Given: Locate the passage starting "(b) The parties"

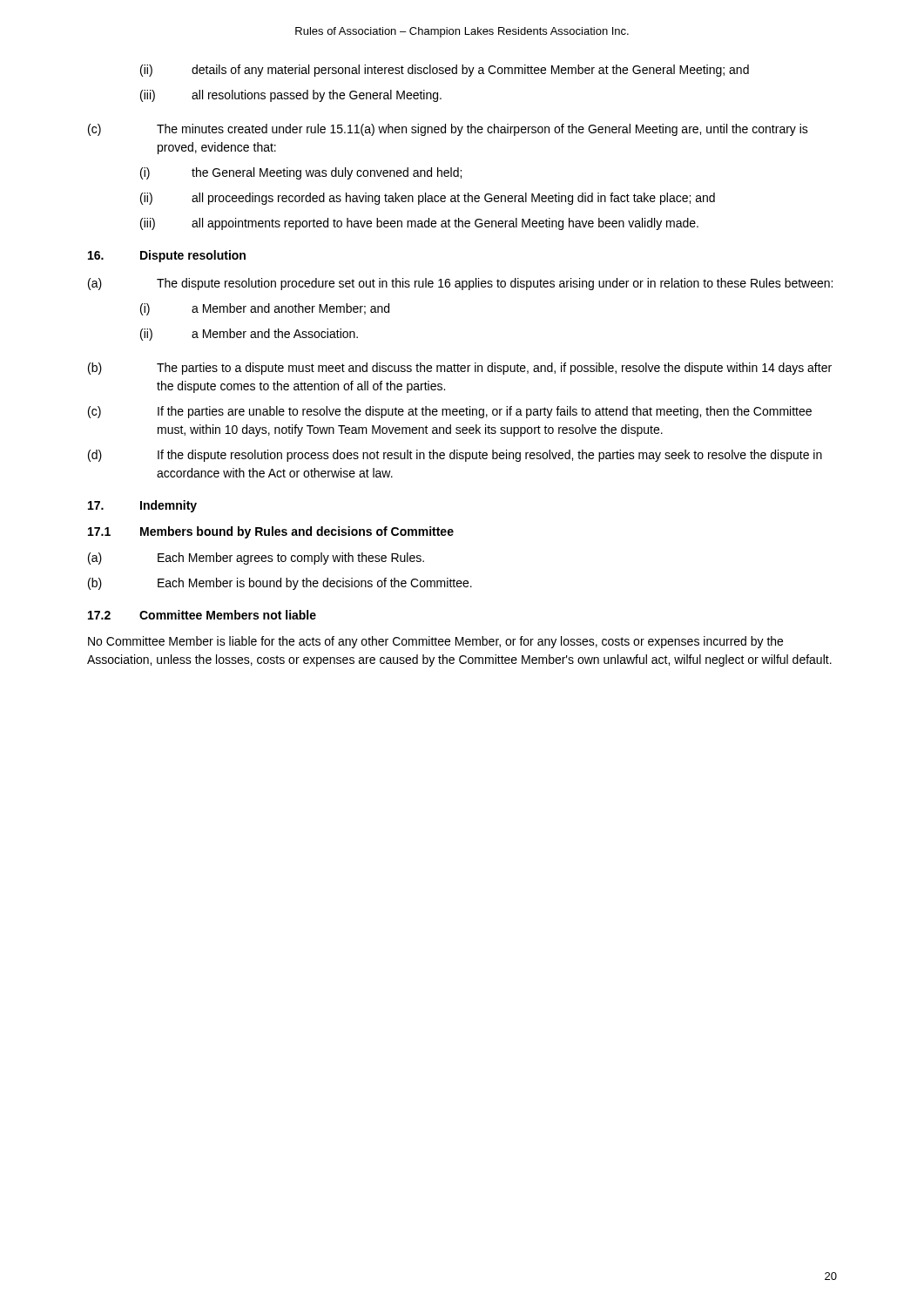Looking at the screenshot, I should click(462, 377).
